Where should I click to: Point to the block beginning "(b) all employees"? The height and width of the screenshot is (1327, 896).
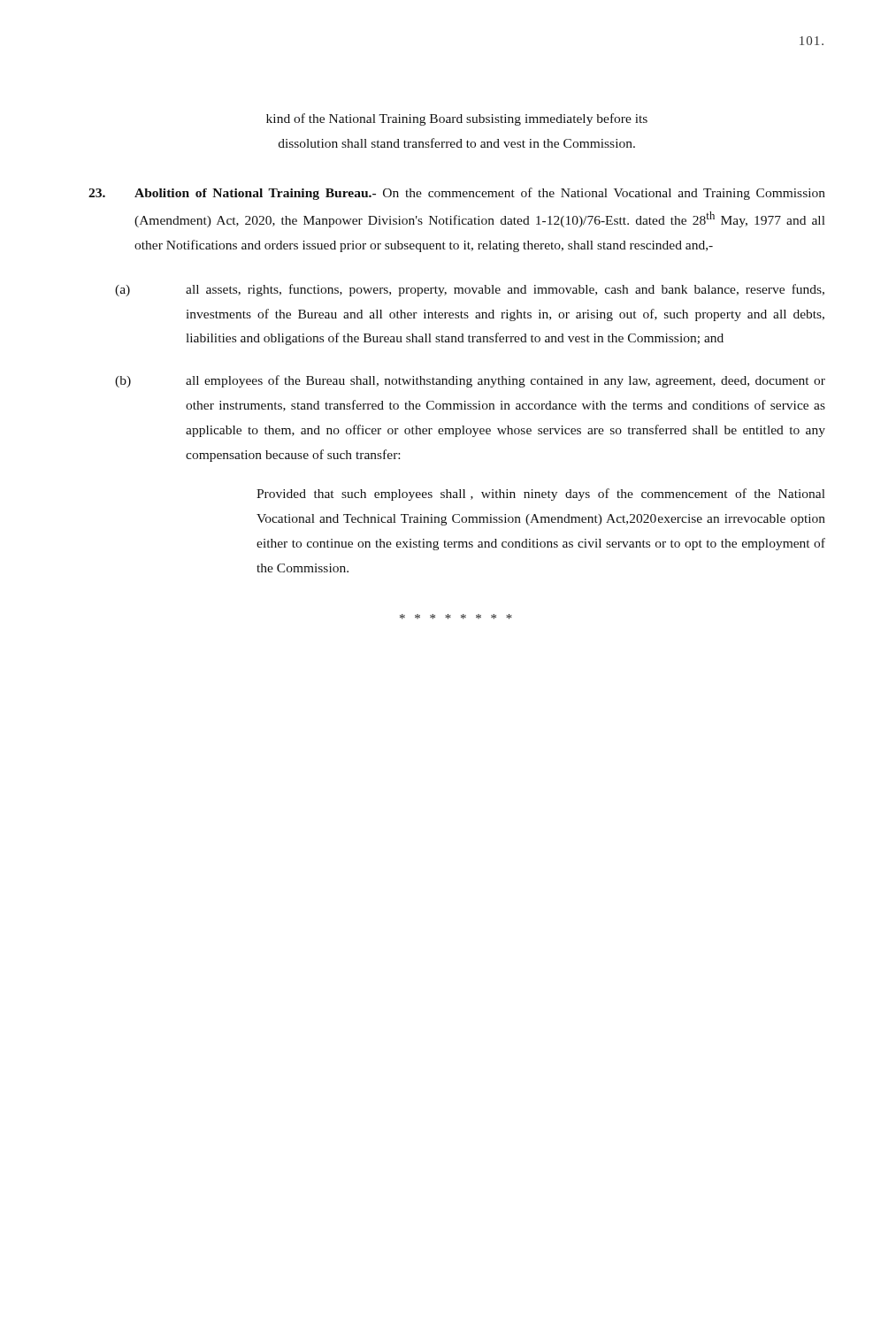(x=470, y=381)
